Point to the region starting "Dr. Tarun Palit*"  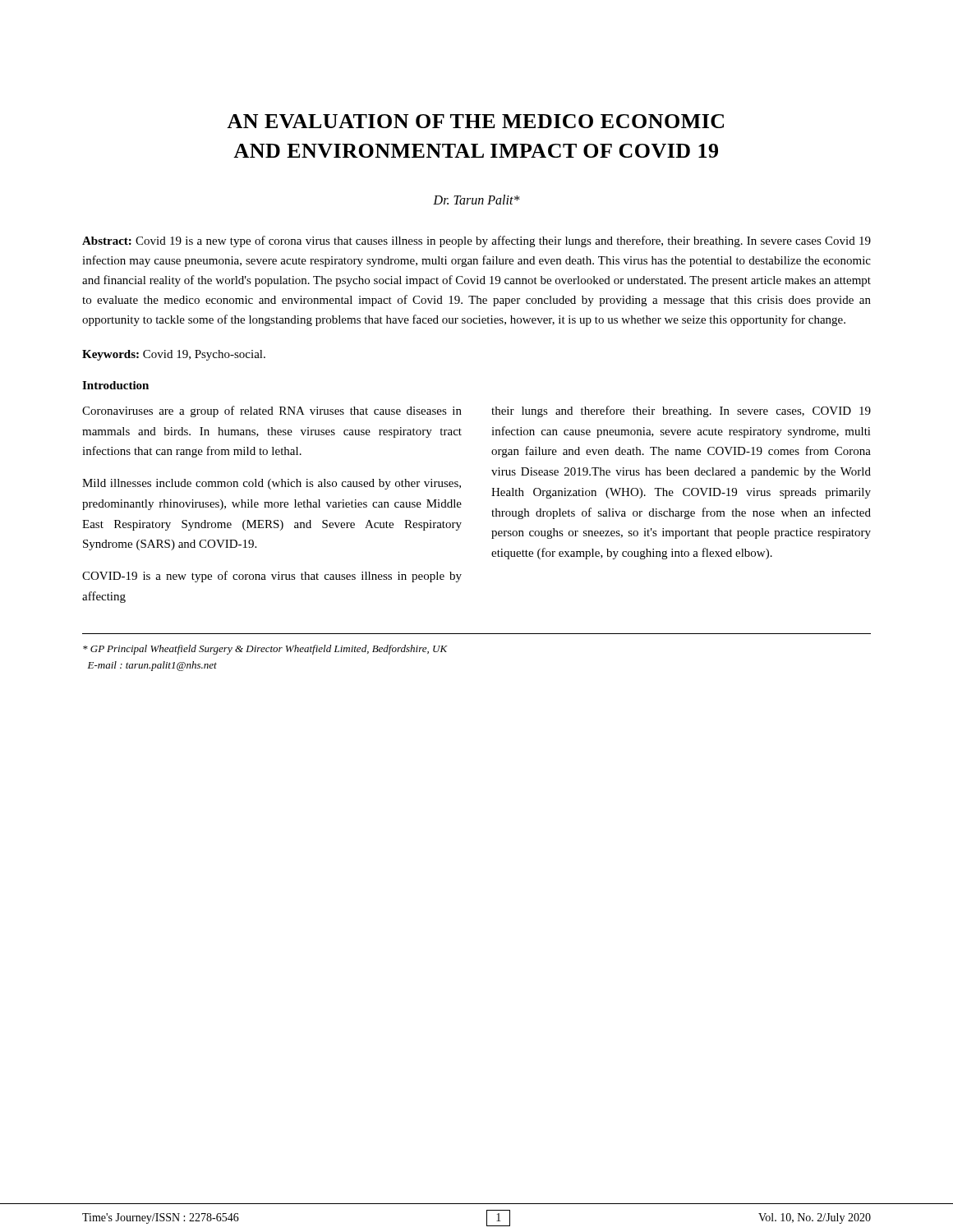pyautogui.click(x=476, y=200)
